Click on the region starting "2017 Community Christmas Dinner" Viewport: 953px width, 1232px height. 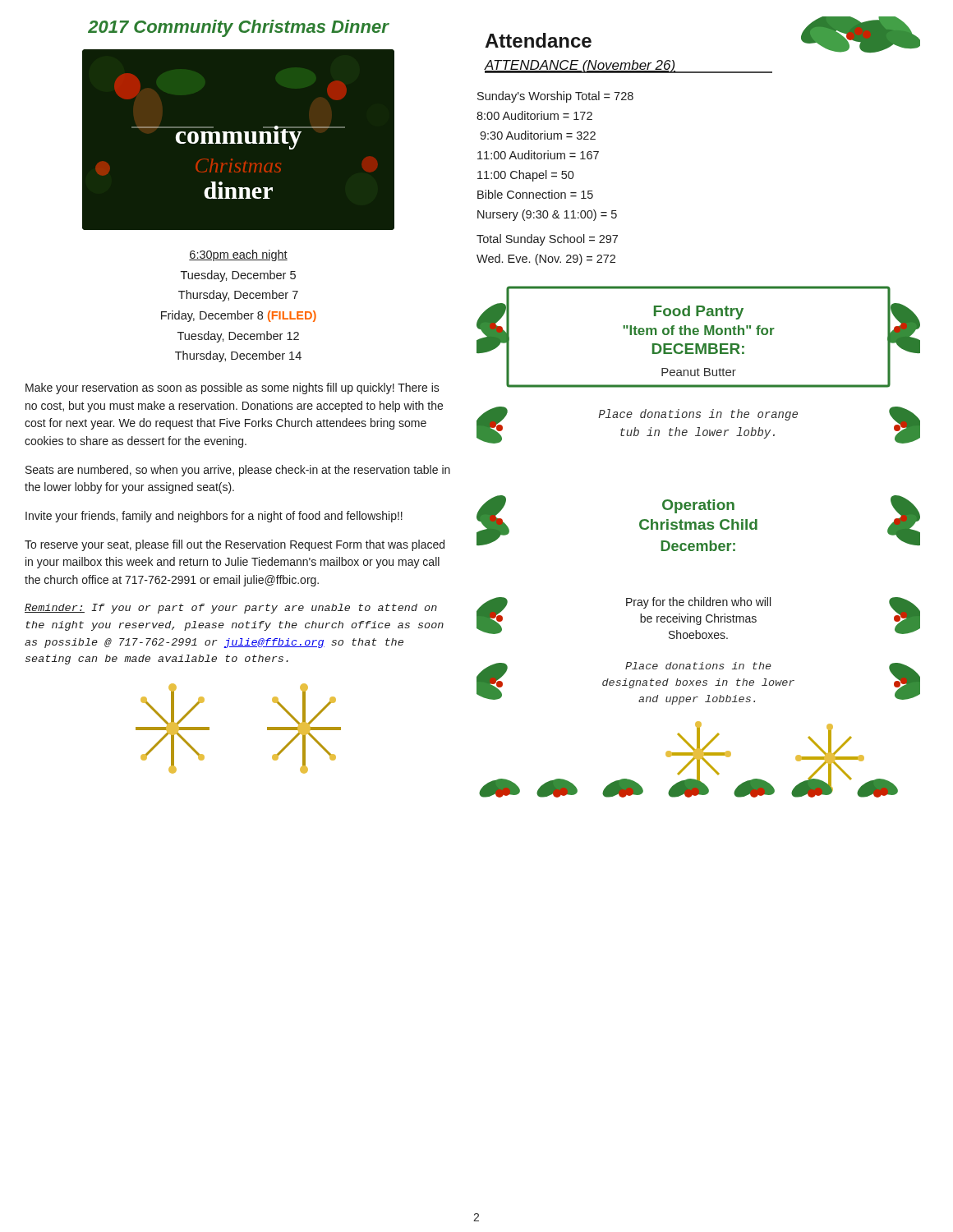pos(238,27)
